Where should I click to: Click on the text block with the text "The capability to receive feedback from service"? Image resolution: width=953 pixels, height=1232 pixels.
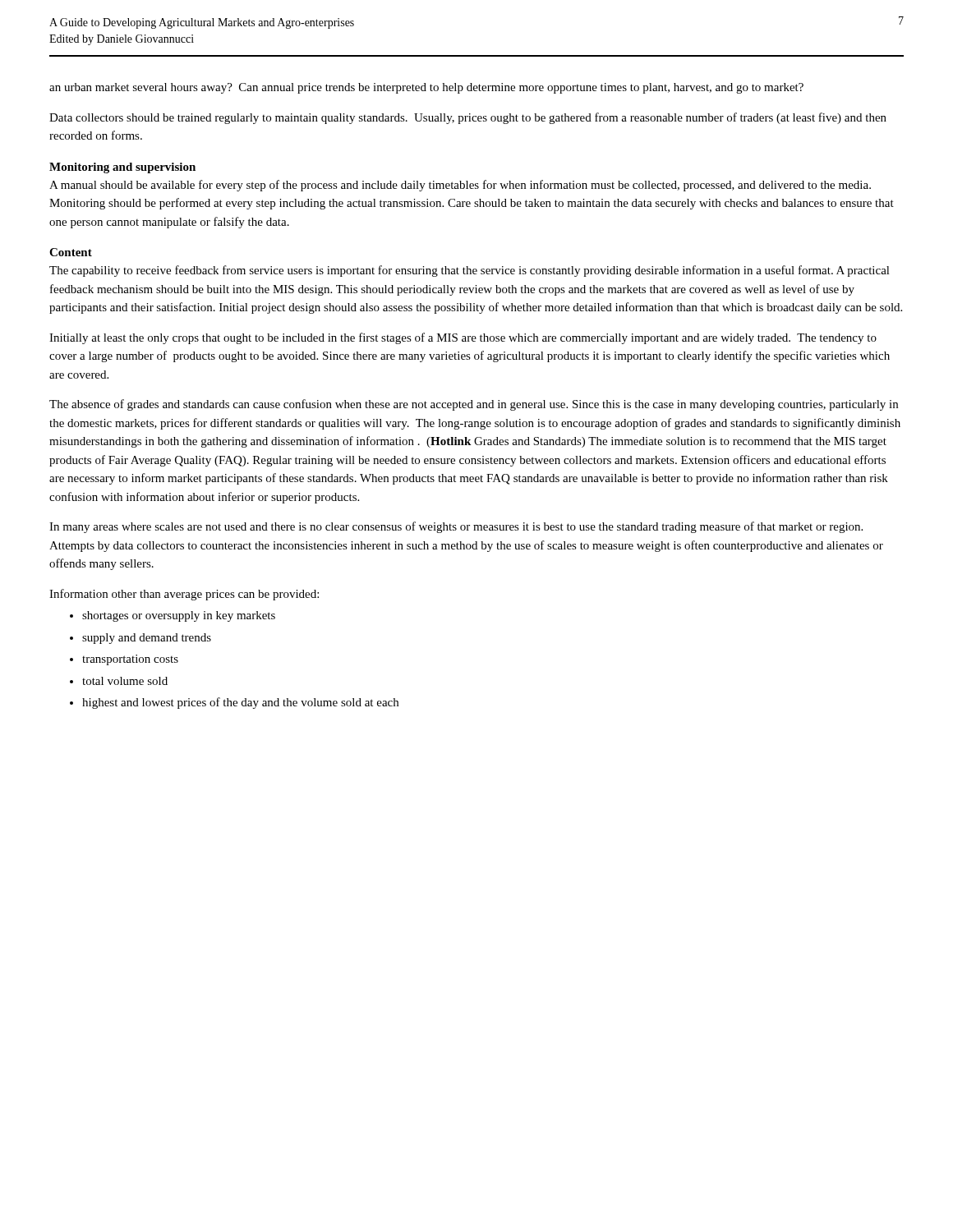476,289
